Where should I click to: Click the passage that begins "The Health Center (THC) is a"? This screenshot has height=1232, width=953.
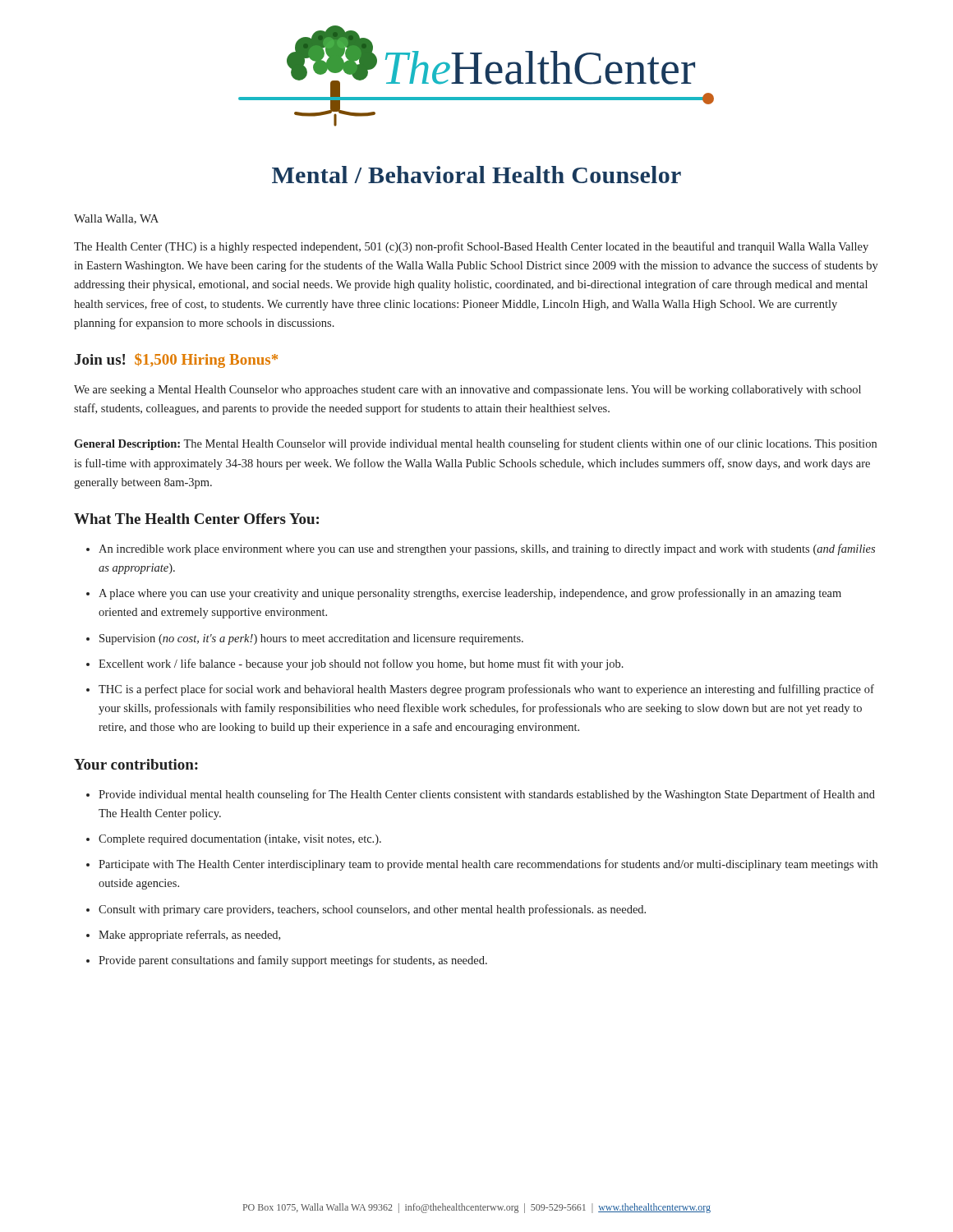(476, 285)
